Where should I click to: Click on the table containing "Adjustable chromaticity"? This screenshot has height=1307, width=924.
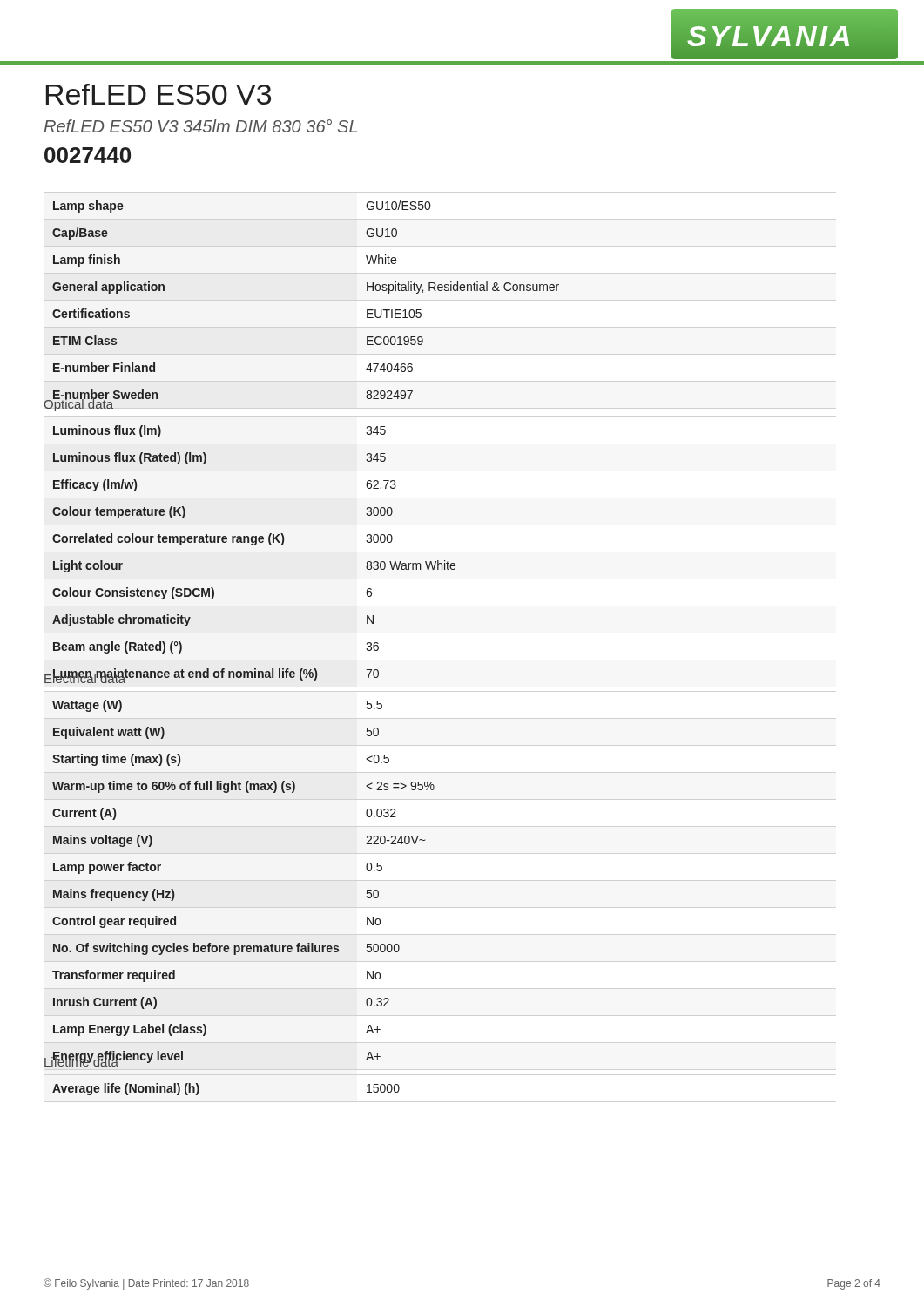point(440,552)
